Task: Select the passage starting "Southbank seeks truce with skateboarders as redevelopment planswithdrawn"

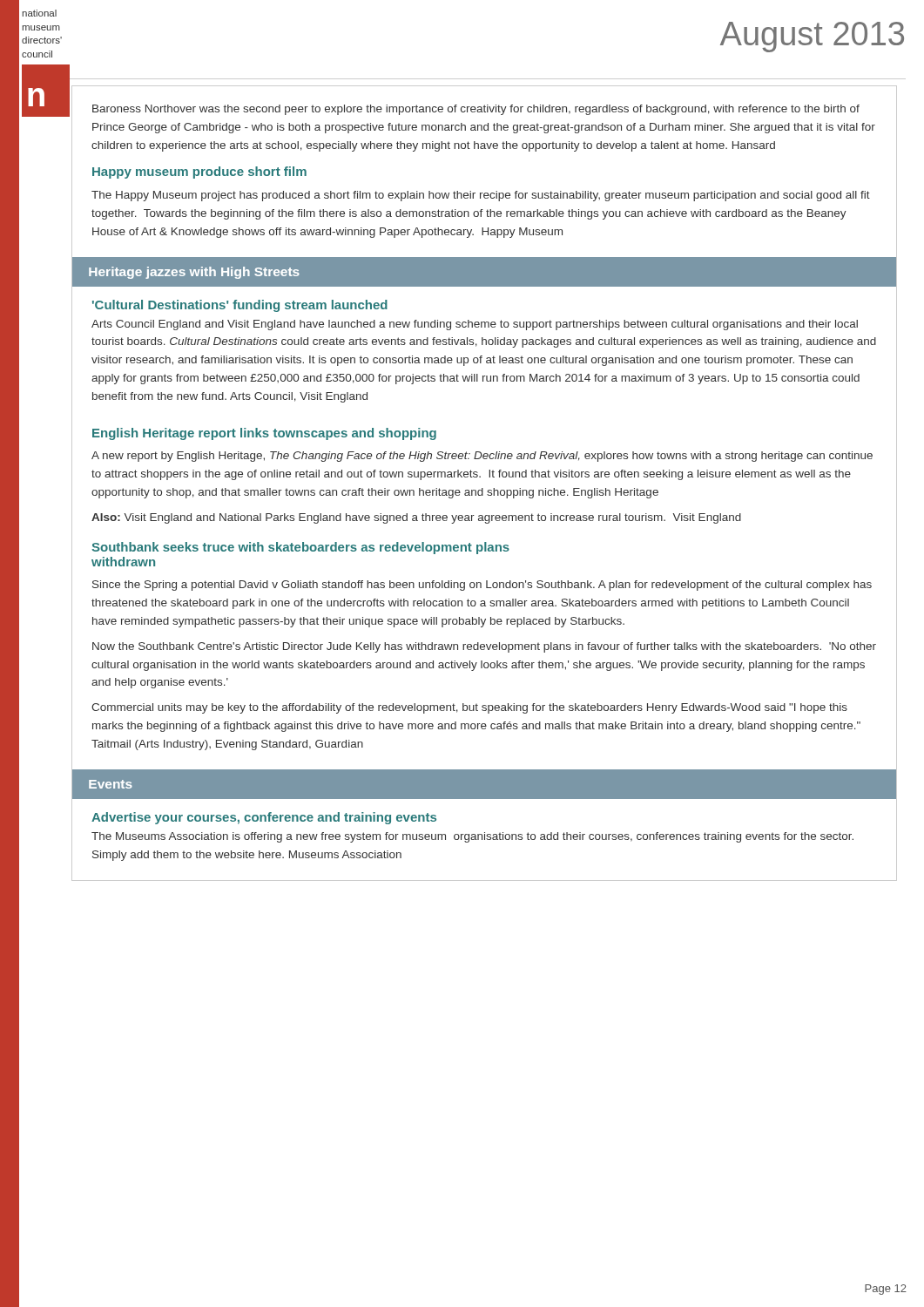Action: click(484, 554)
